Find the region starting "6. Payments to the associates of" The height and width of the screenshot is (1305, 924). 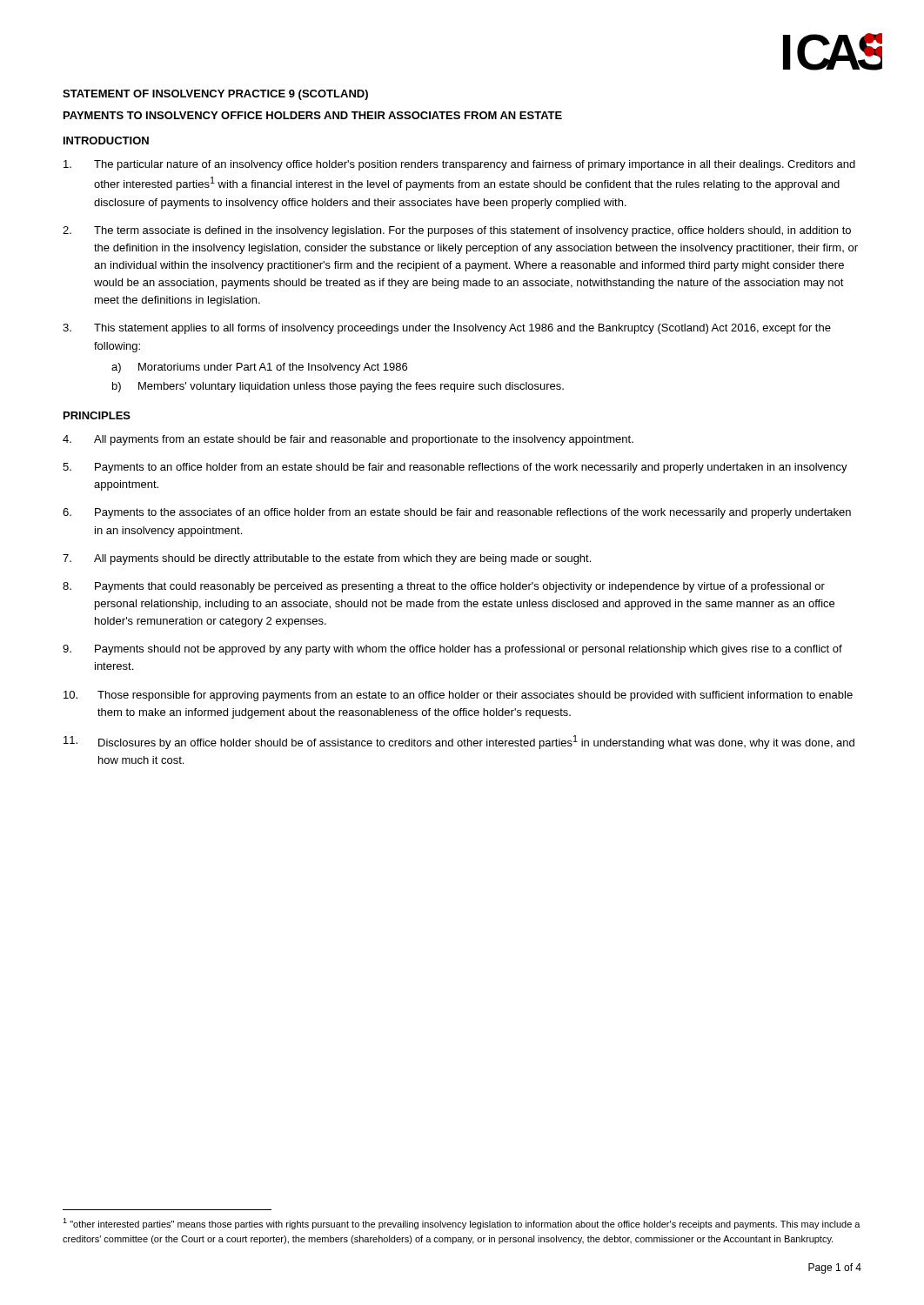coord(462,522)
